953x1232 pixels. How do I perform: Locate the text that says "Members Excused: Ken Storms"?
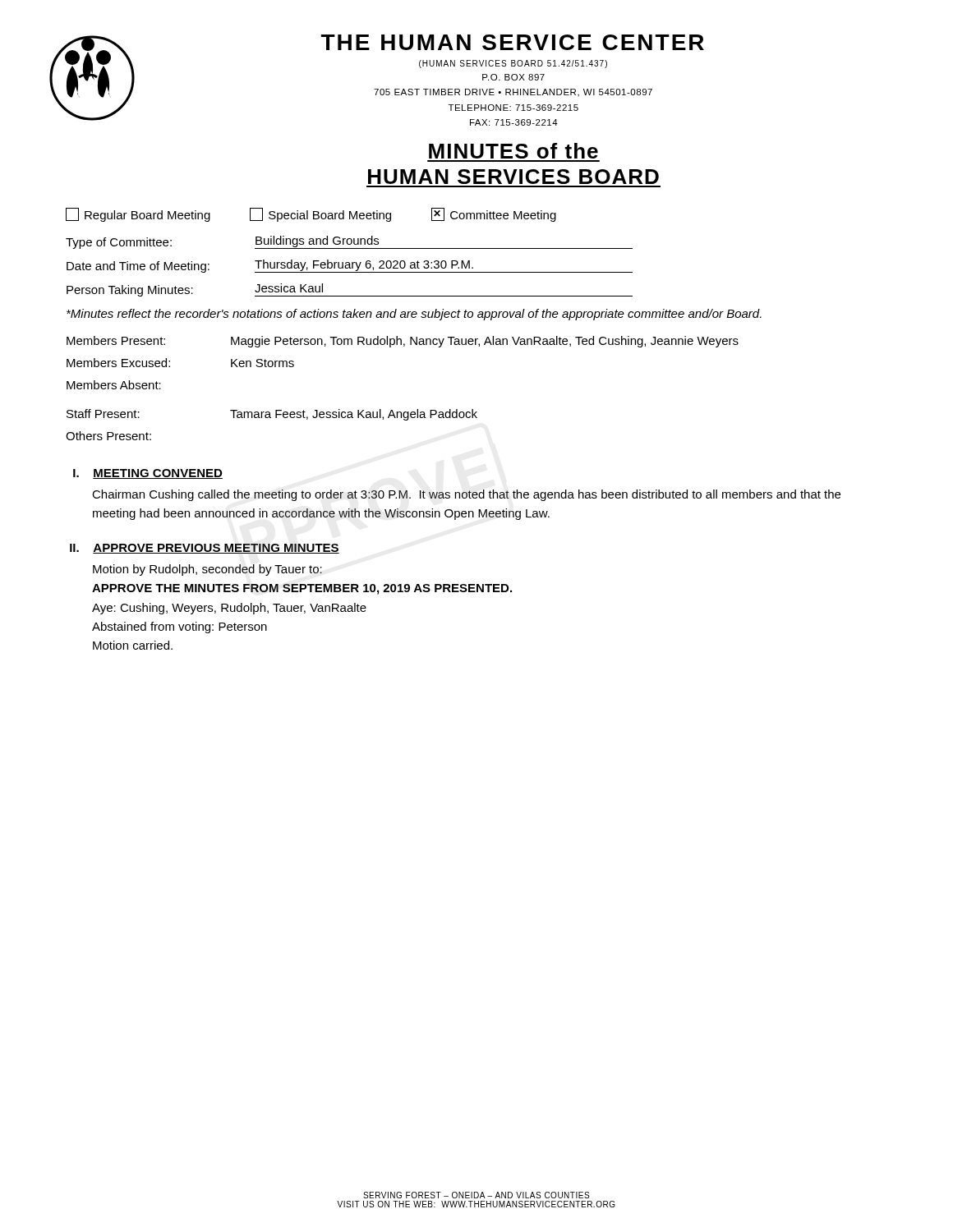coord(112,363)
